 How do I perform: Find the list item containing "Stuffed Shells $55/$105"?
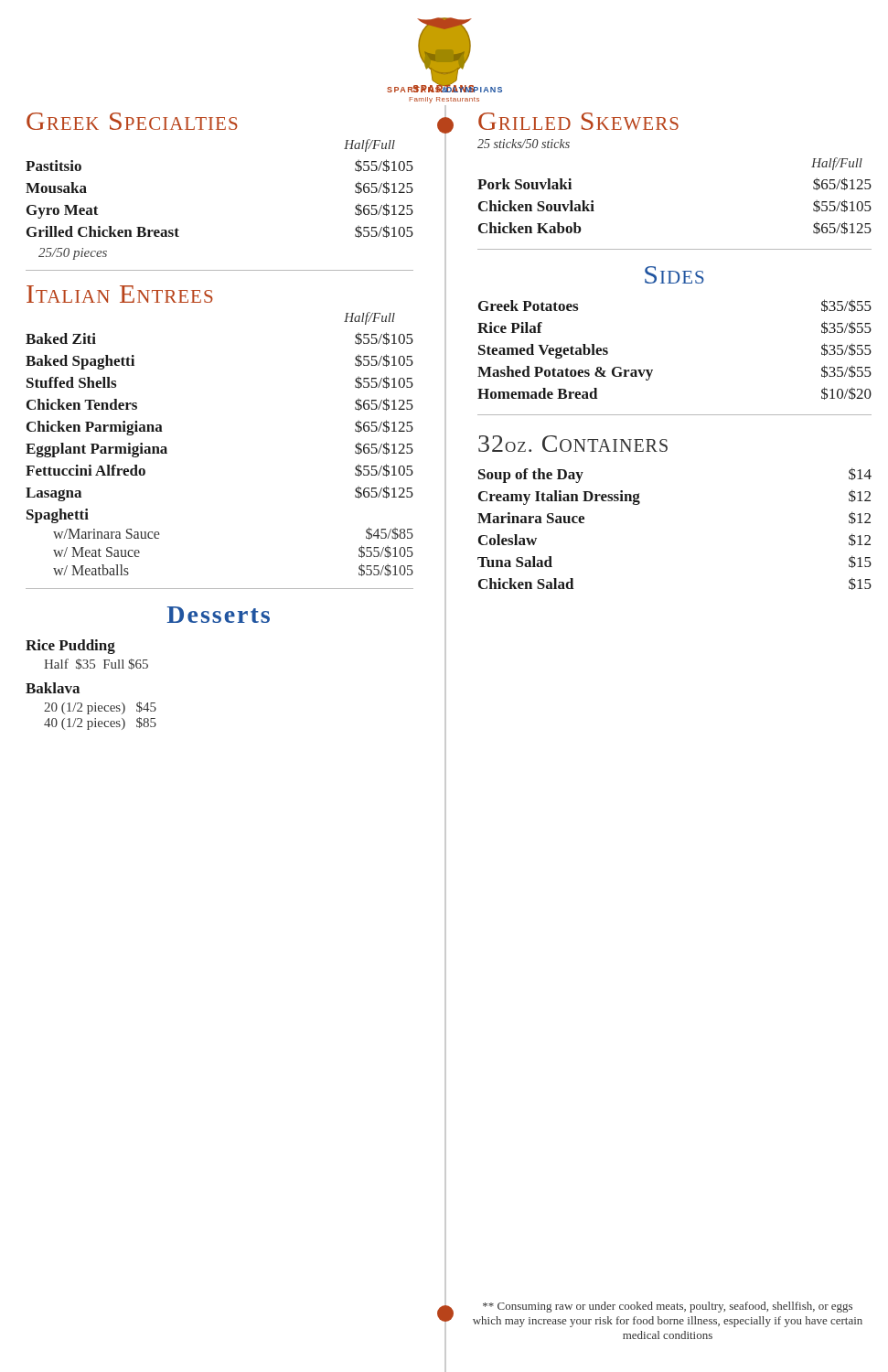pyautogui.click(x=71, y=382)
